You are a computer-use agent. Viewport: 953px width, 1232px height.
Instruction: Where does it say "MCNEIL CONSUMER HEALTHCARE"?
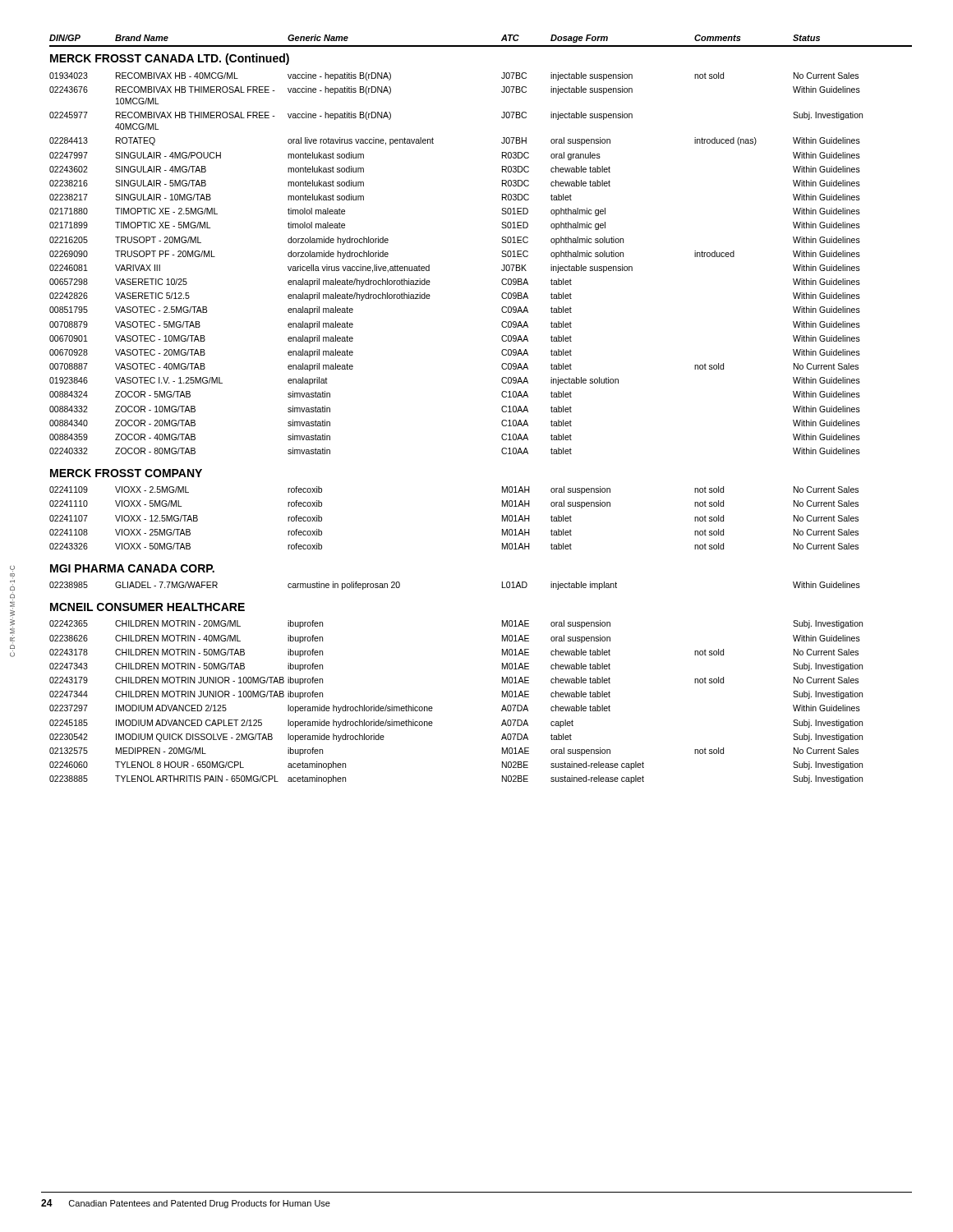click(147, 607)
